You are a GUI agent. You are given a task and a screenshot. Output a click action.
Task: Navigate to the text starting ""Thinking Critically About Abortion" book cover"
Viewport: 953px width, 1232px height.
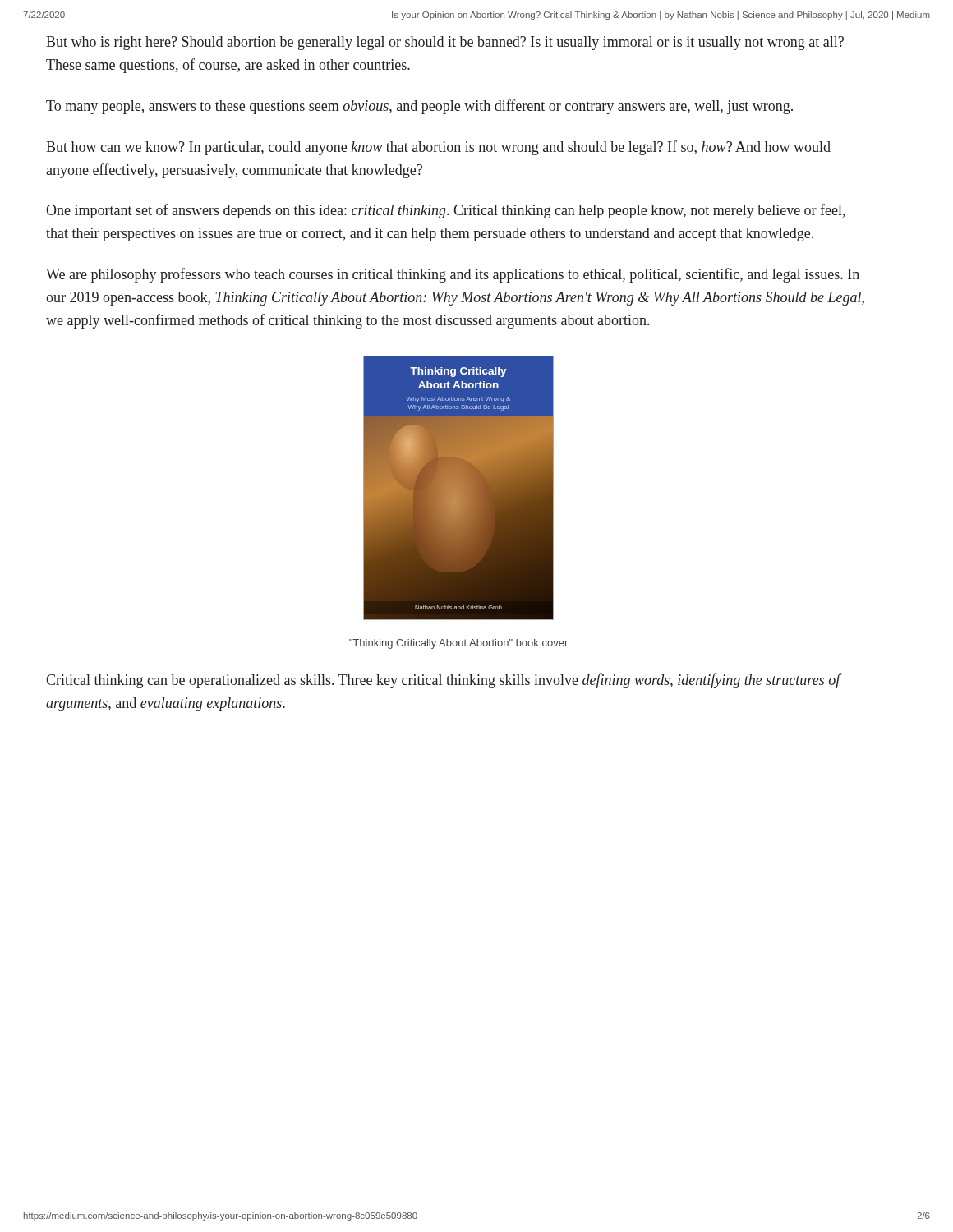pyautogui.click(x=458, y=643)
